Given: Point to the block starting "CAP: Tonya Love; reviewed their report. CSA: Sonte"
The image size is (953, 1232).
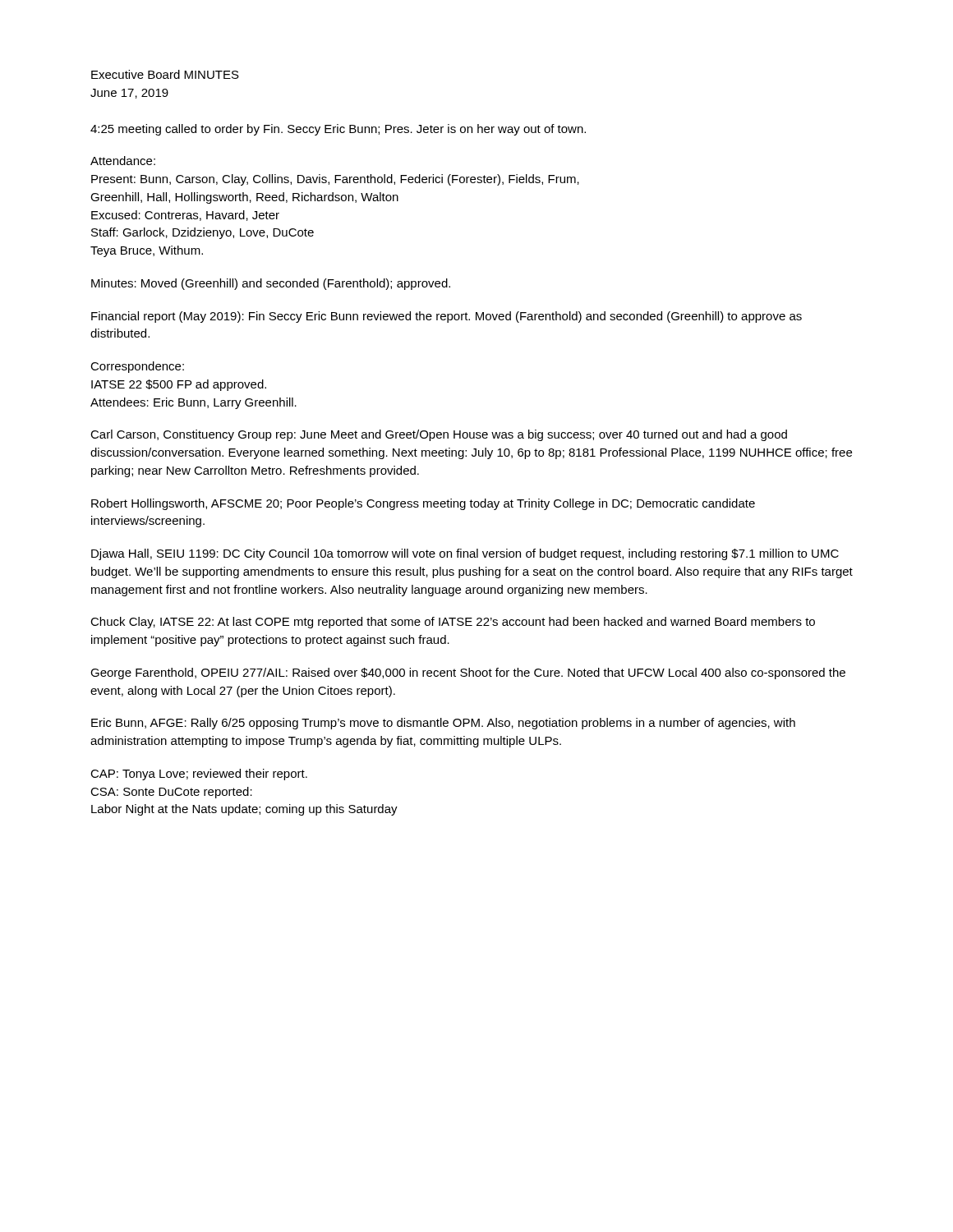Looking at the screenshot, I should coord(244,791).
